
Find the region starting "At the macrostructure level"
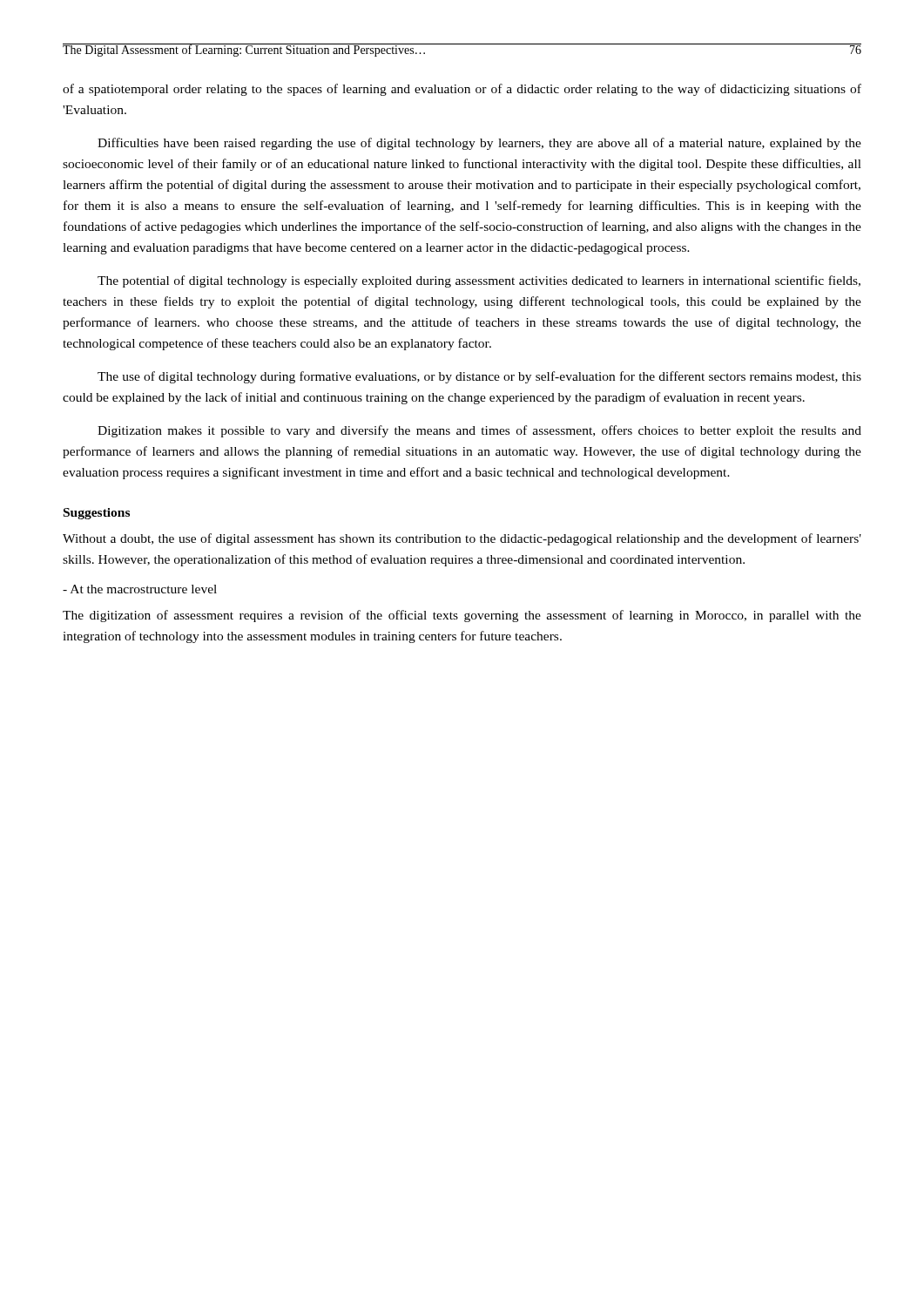pyautogui.click(x=140, y=589)
